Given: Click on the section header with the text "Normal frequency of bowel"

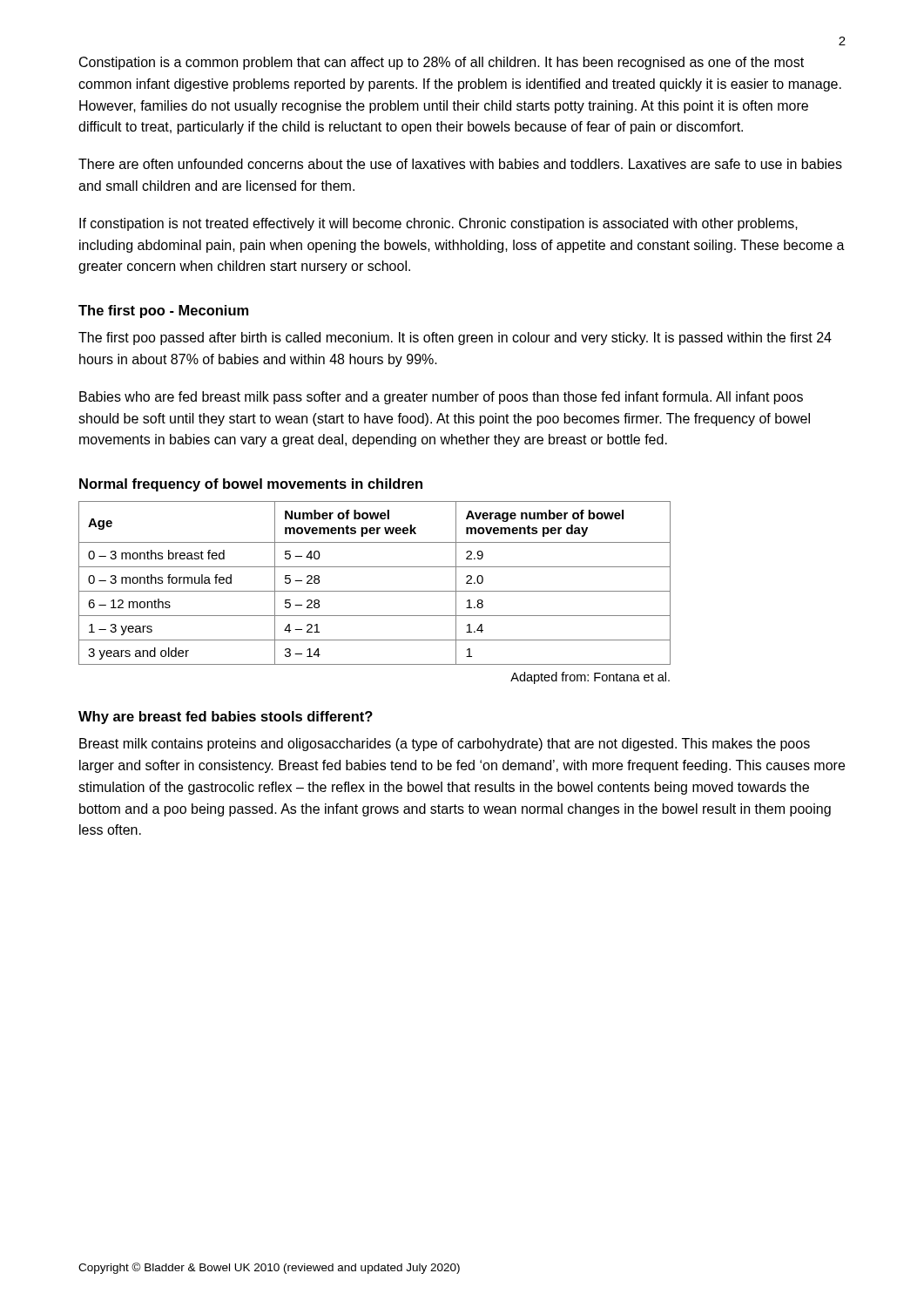Looking at the screenshot, I should [x=251, y=484].
